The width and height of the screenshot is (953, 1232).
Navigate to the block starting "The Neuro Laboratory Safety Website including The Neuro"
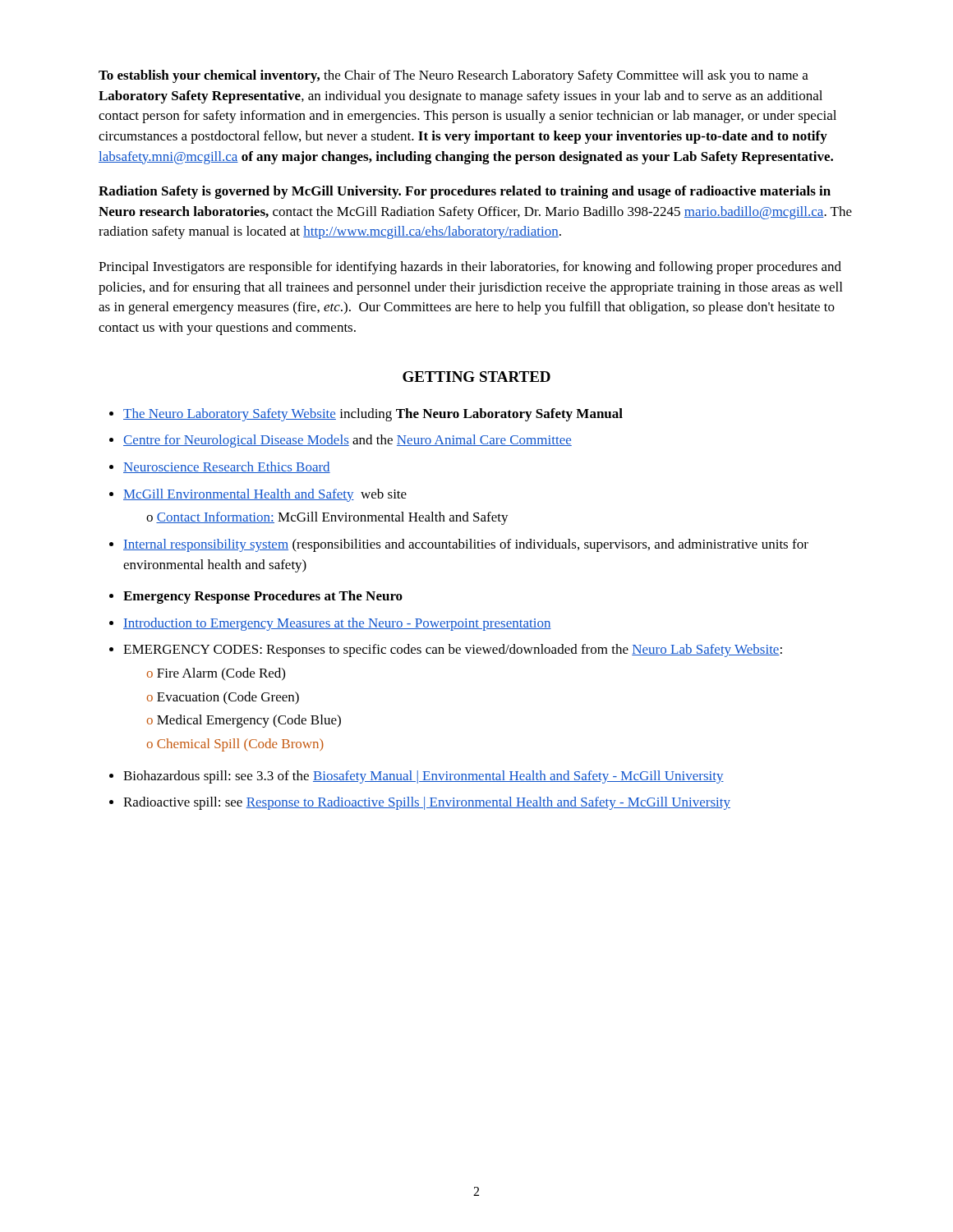(373, 413)
